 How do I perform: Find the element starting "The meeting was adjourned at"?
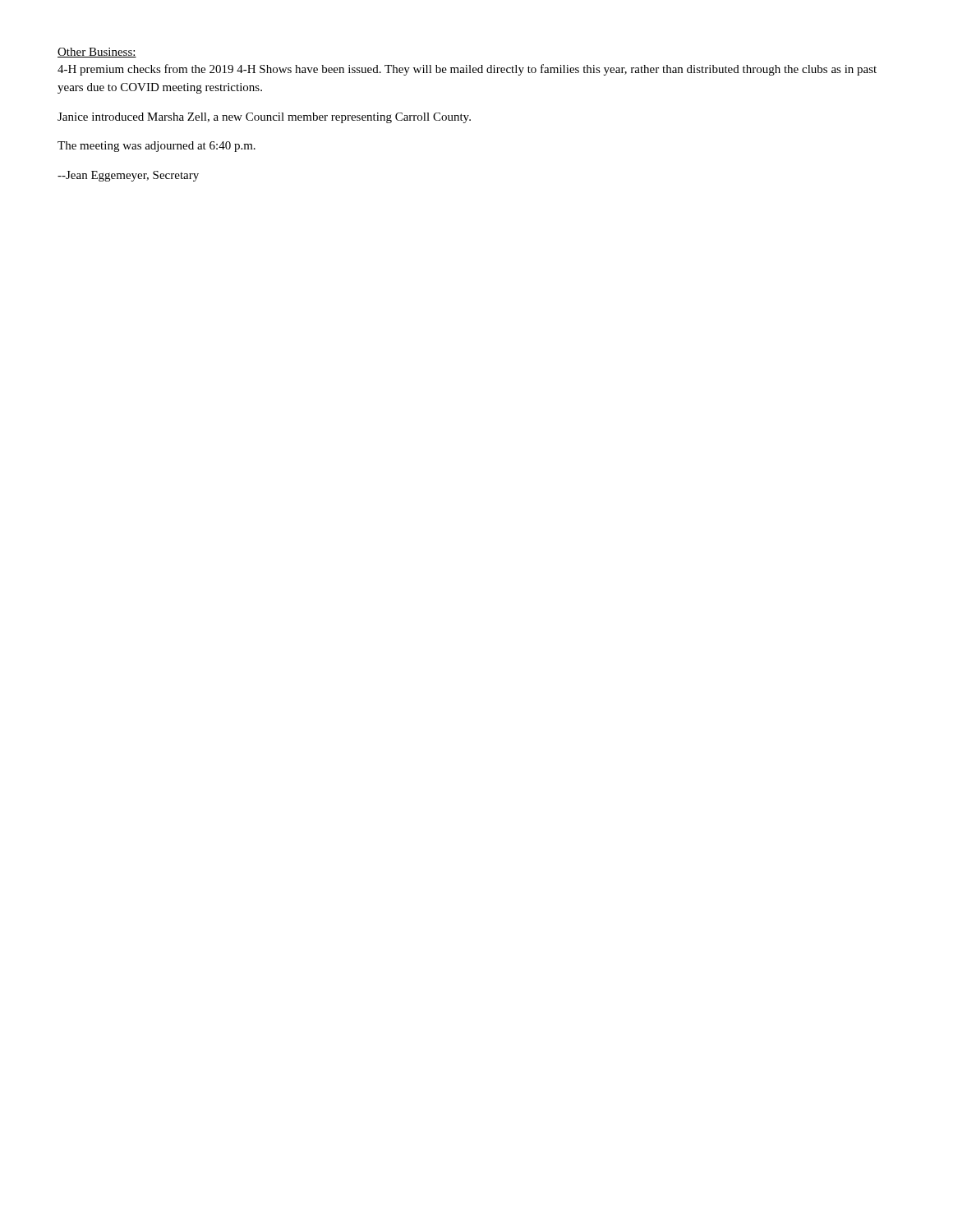157,146
